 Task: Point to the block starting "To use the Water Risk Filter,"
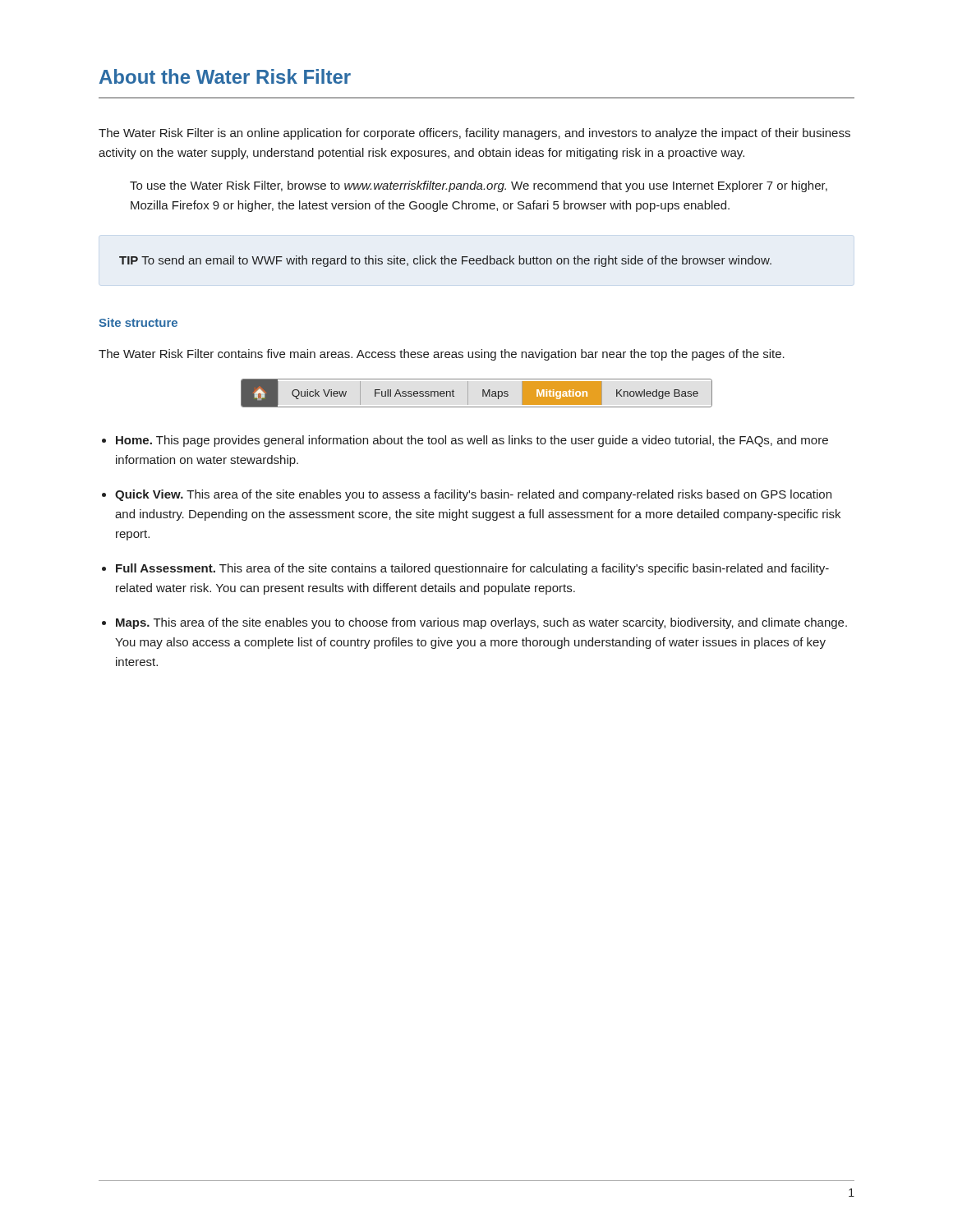[x=479, y=195]
